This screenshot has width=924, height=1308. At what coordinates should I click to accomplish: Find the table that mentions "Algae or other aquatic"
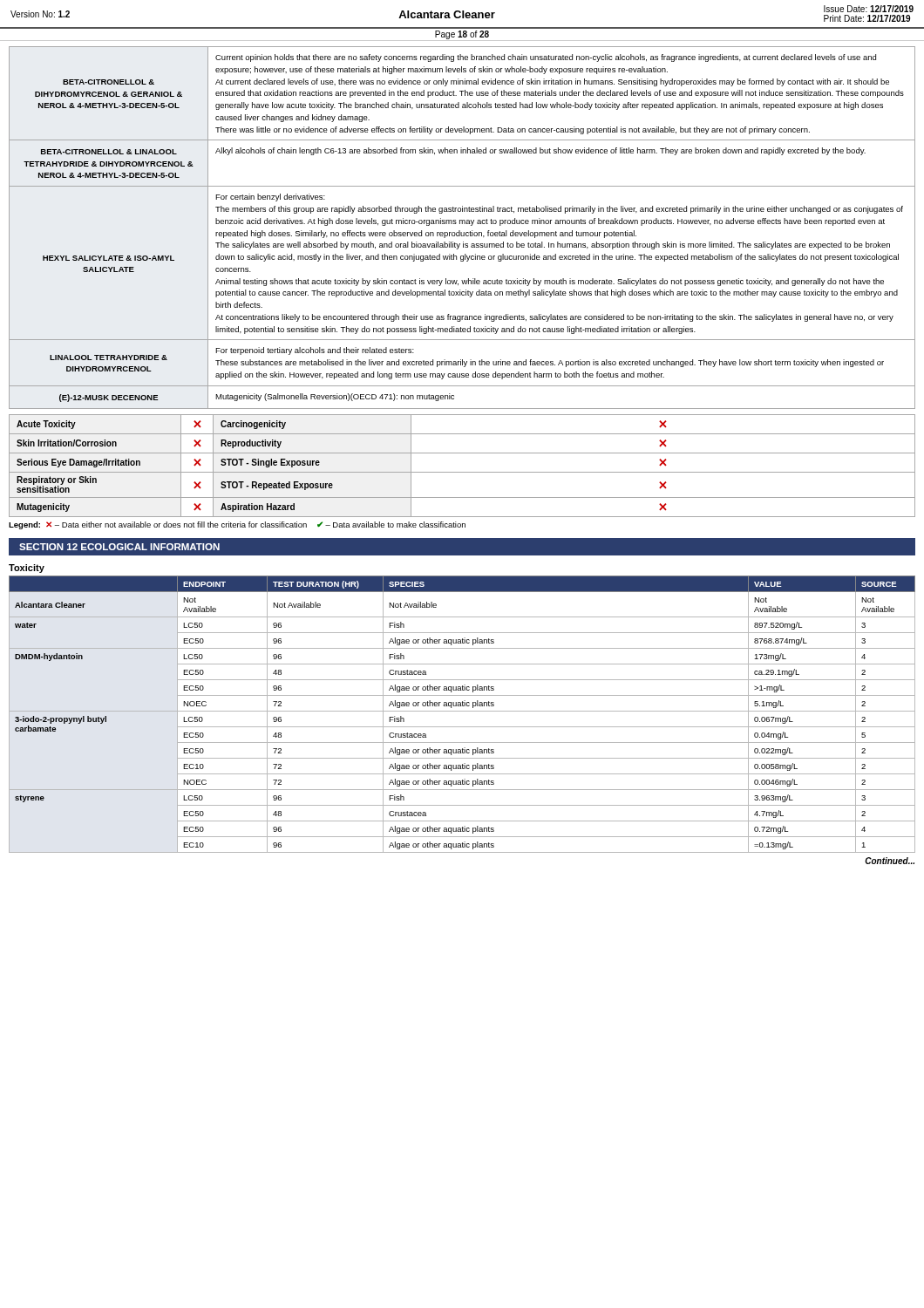tap(462, 714)
